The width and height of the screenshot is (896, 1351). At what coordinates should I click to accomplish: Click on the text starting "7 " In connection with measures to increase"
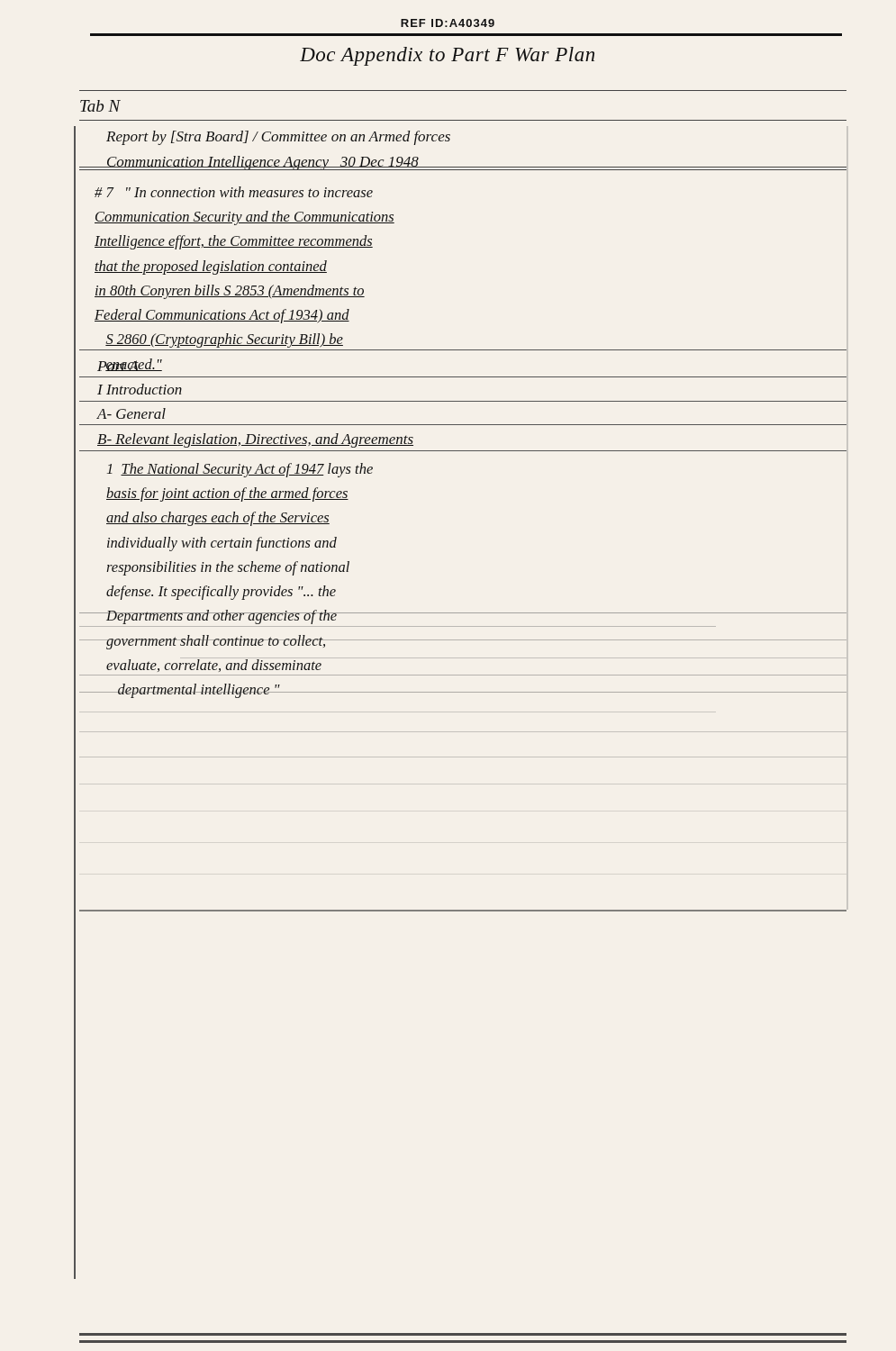[244, 278]
